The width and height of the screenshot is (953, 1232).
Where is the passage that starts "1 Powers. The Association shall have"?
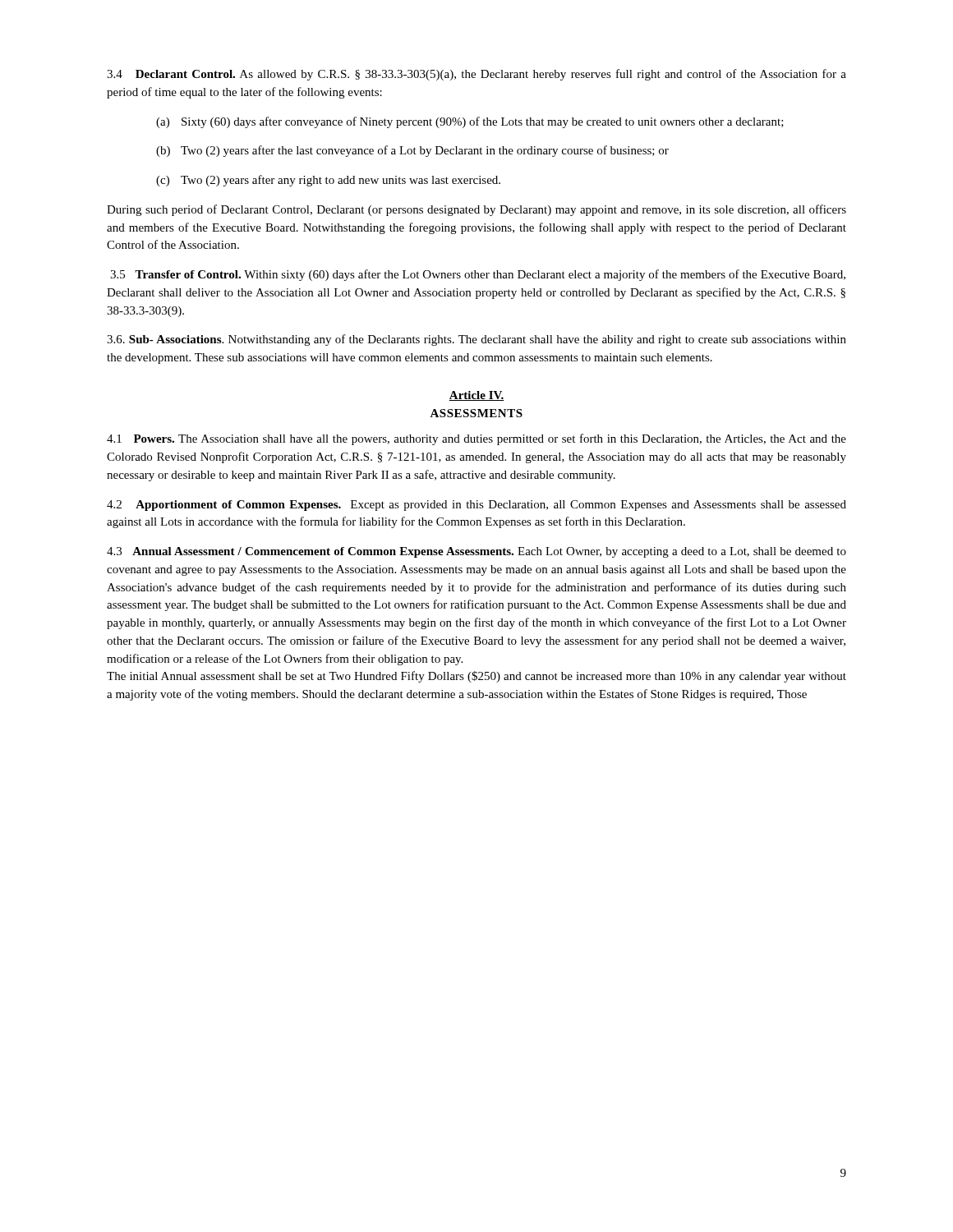pyautogui.click(x=476, y=457)
